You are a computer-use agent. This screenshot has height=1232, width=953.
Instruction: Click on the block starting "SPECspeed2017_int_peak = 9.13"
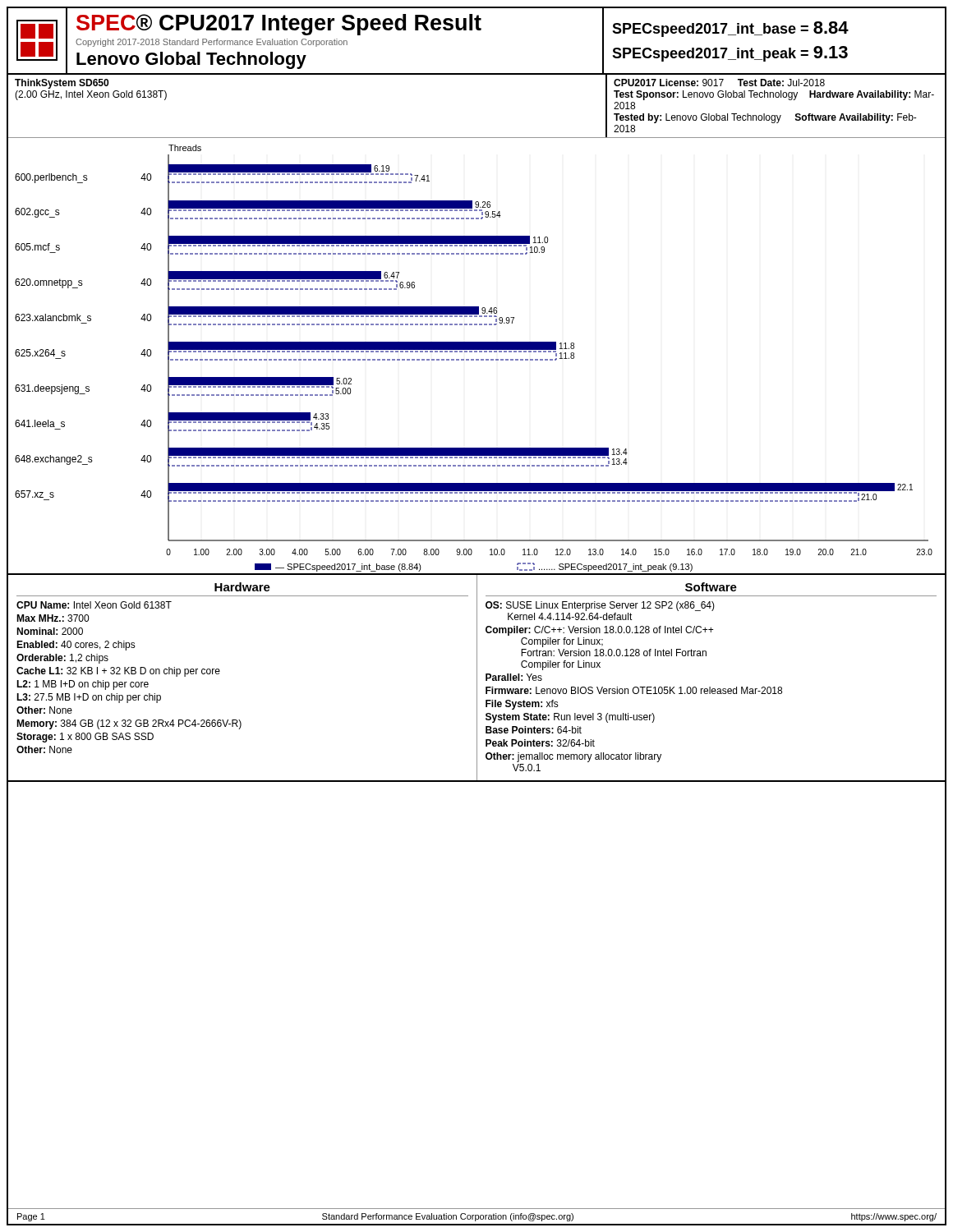(730, 52)
